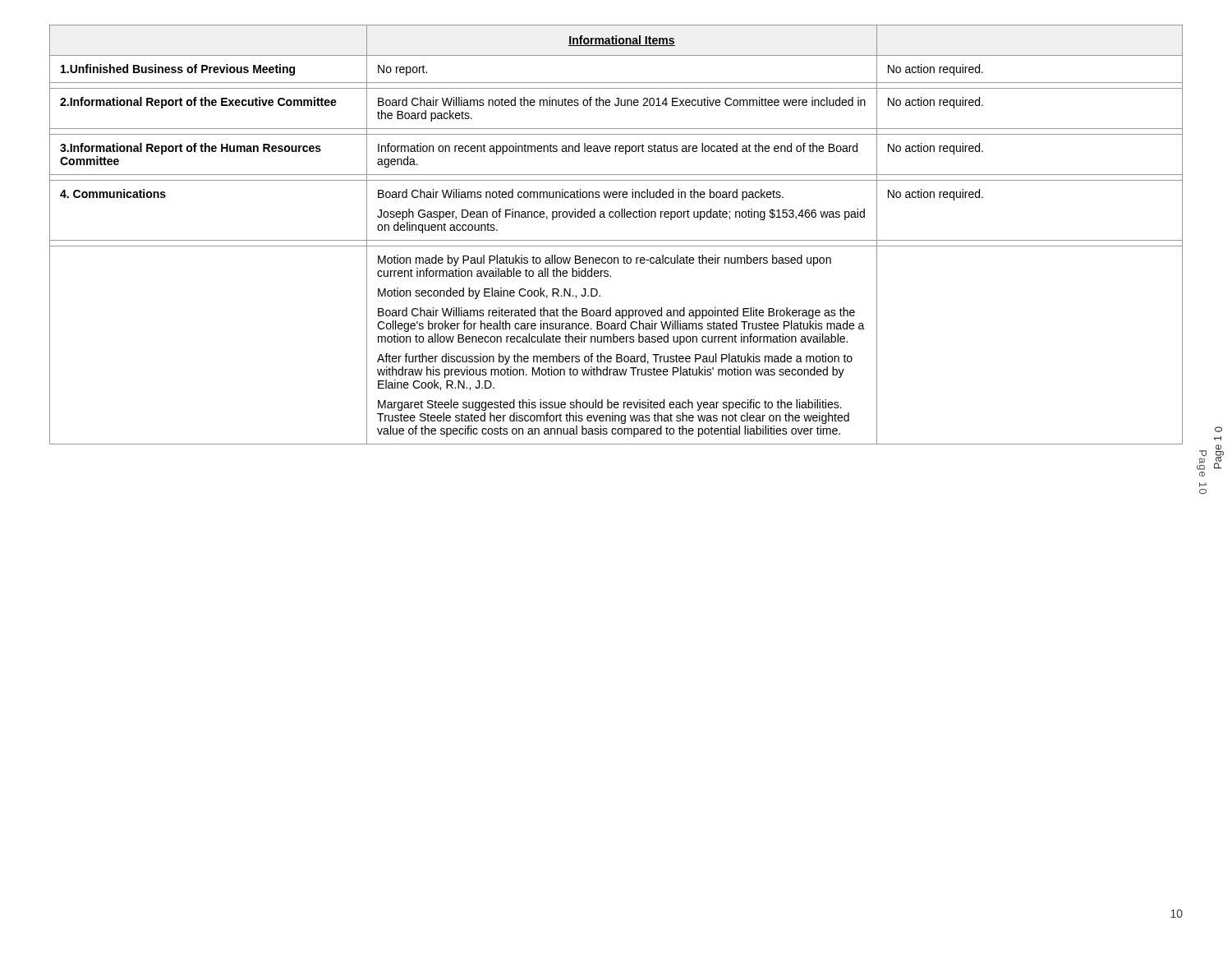Screen dimensions: 953x1232
Task: Select a table
Action: pos(616,235)
